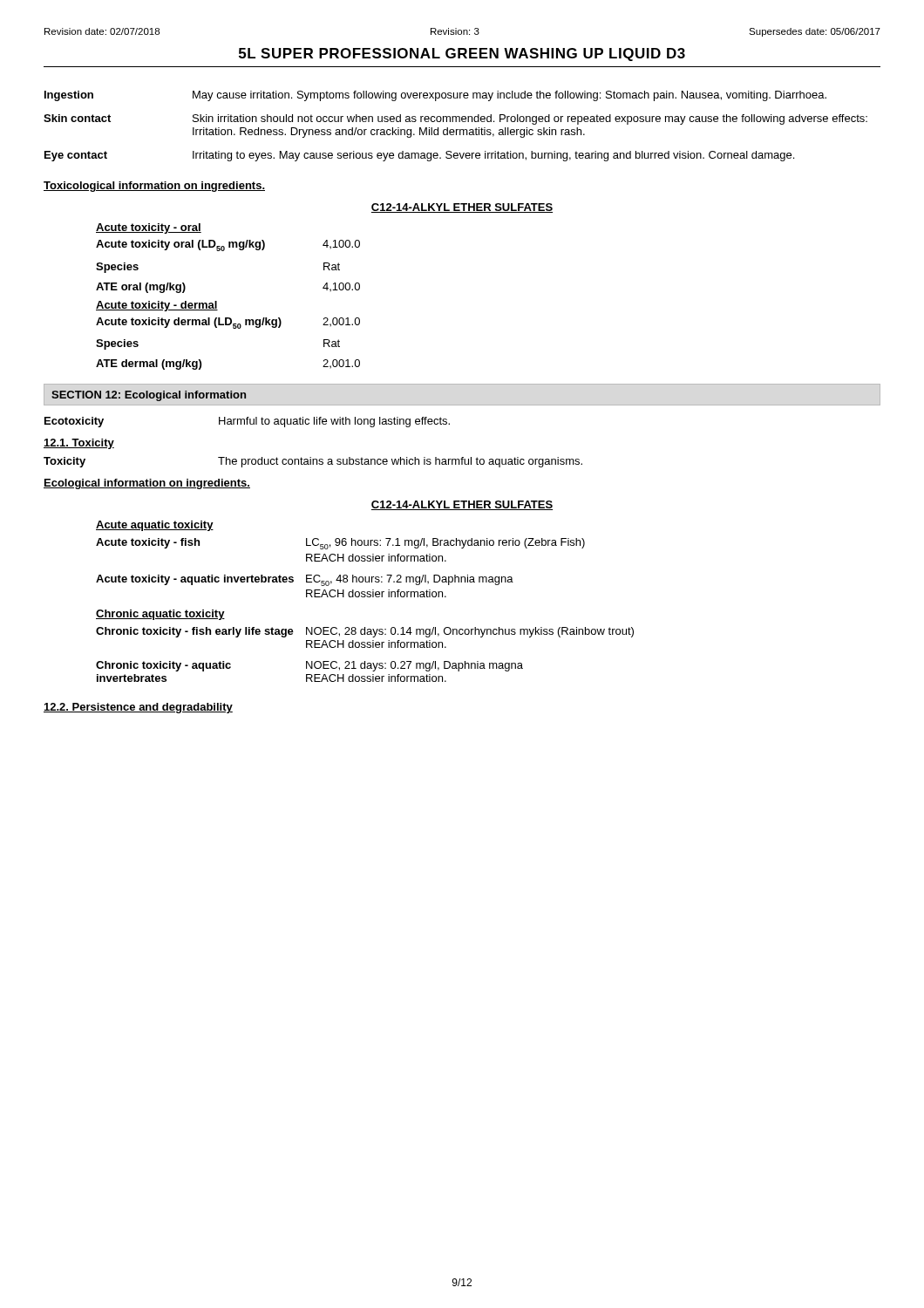Point to the element starting "Ingestion May cause irritation. Symptoms following overexposure may"
924x1308 pixels.
[462, 96]
